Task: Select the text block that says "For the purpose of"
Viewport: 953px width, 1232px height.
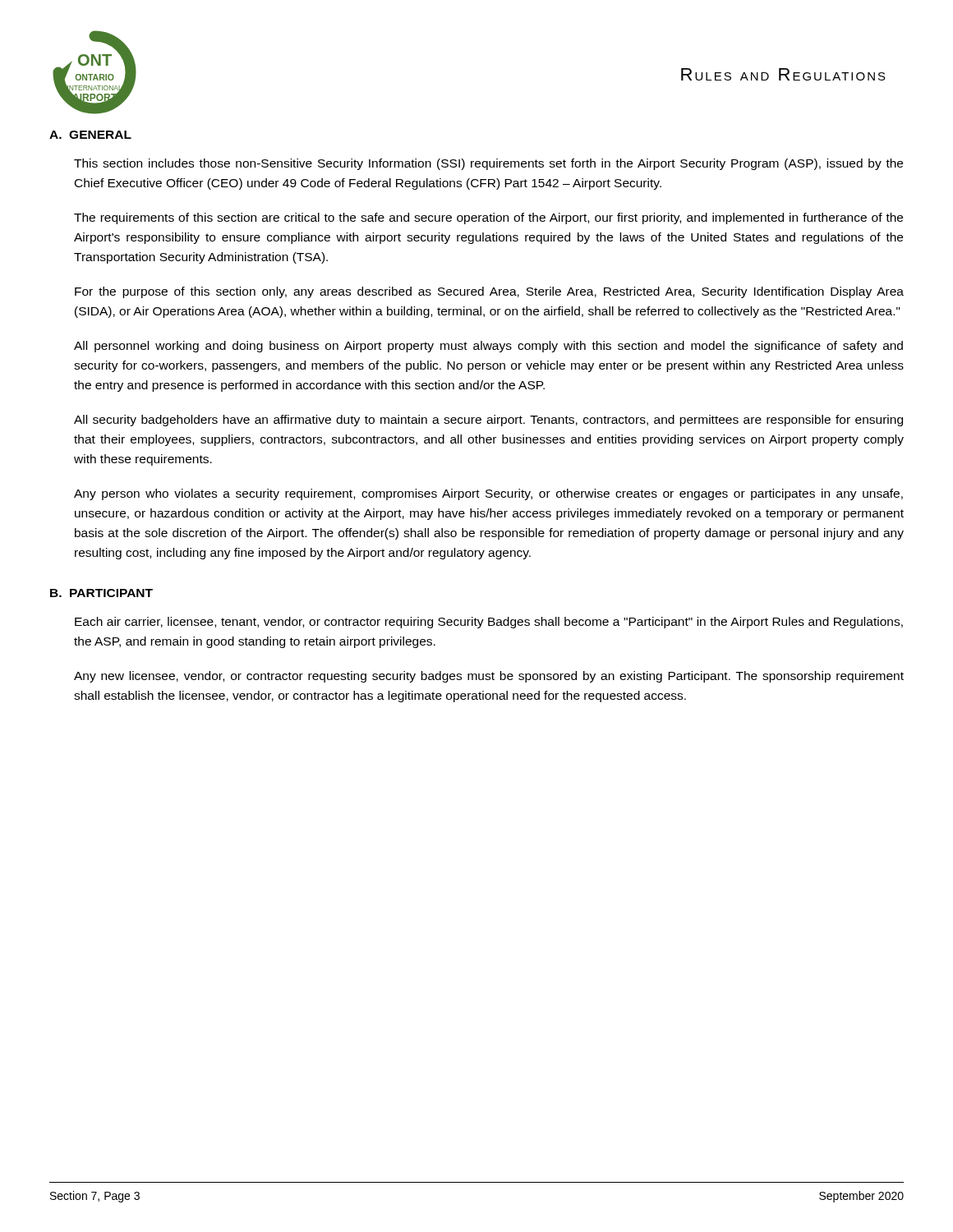Action: 489,301
